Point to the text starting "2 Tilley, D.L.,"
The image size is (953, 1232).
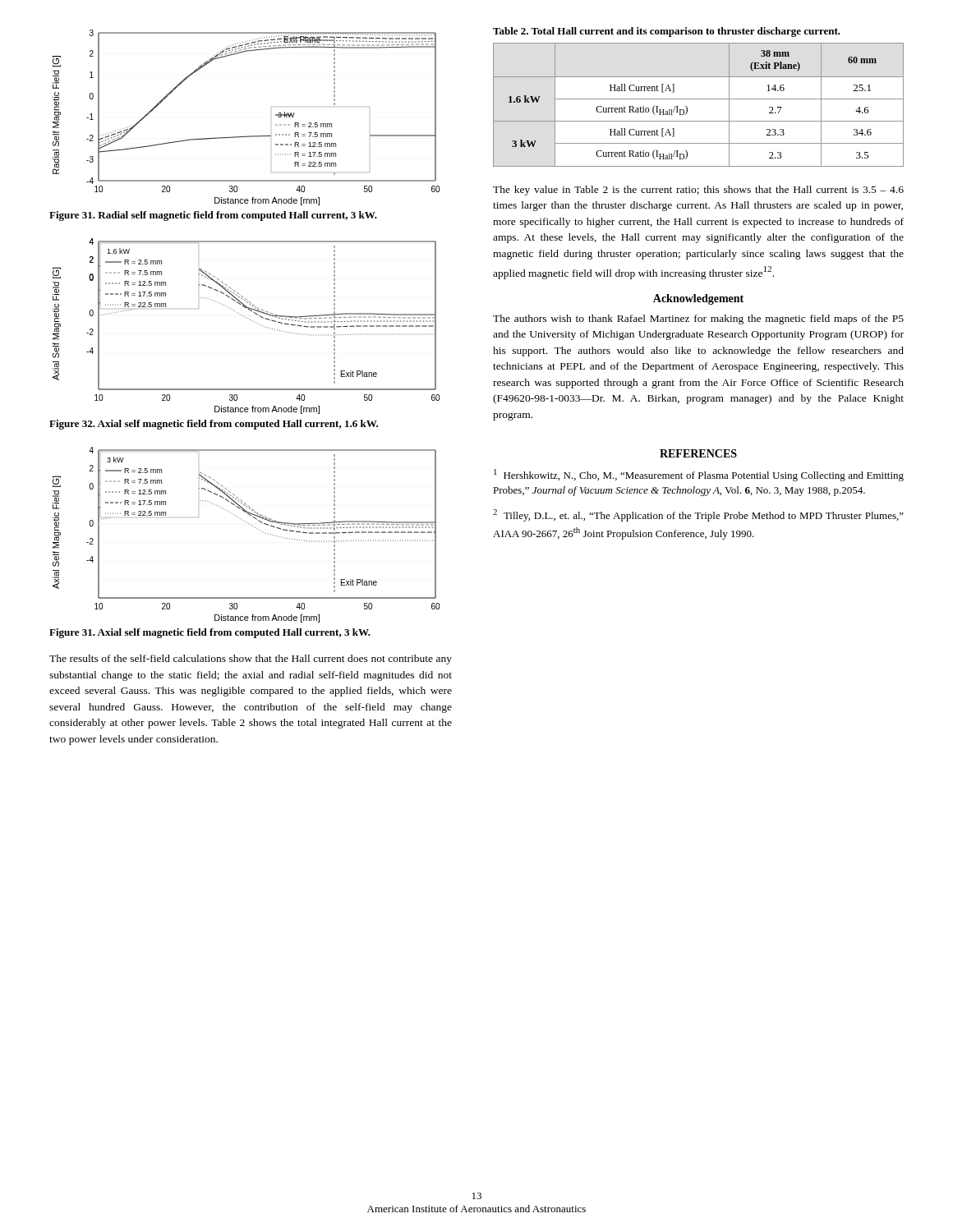698,523
